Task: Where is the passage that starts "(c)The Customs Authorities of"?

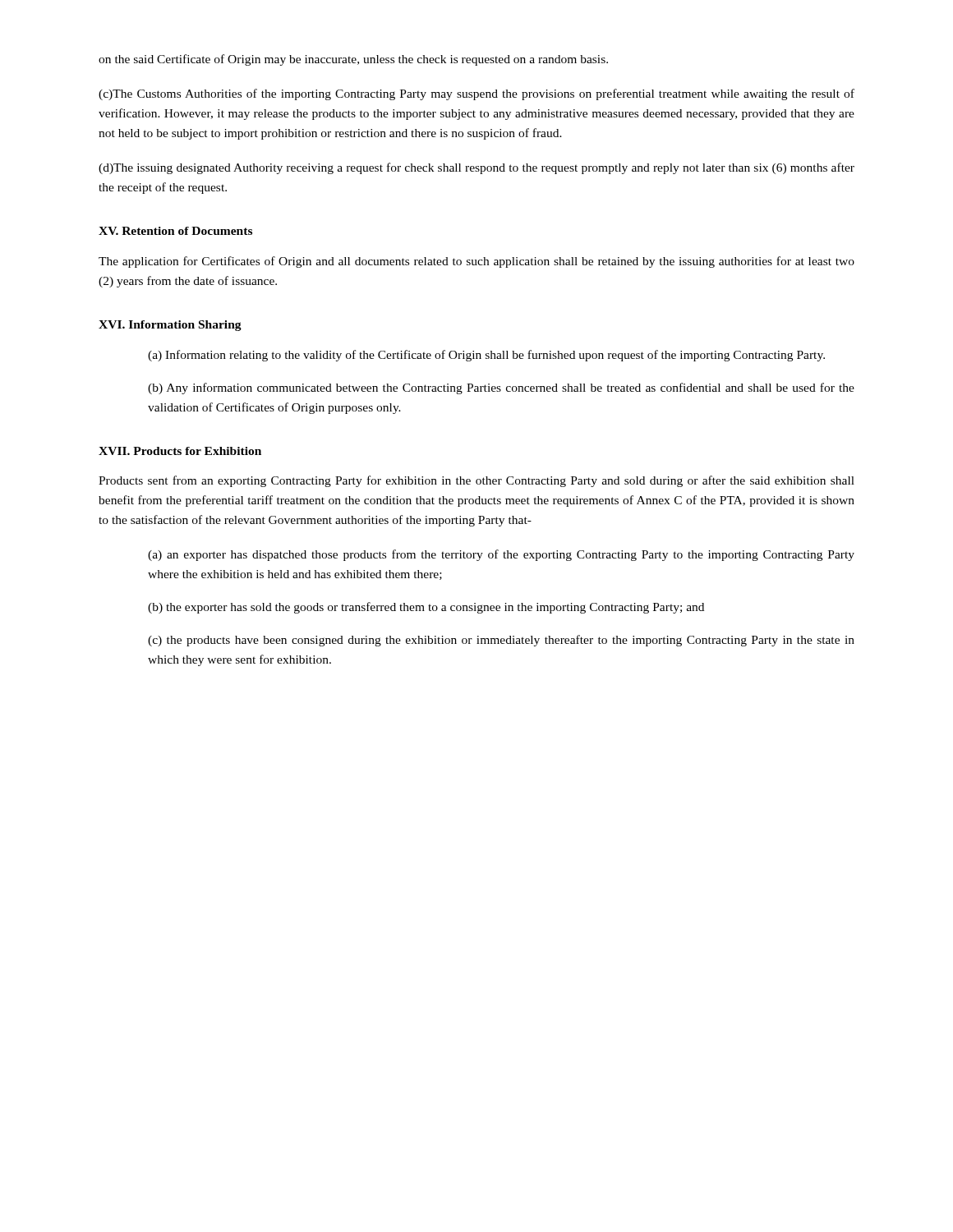Action: [x=476, y=113]
